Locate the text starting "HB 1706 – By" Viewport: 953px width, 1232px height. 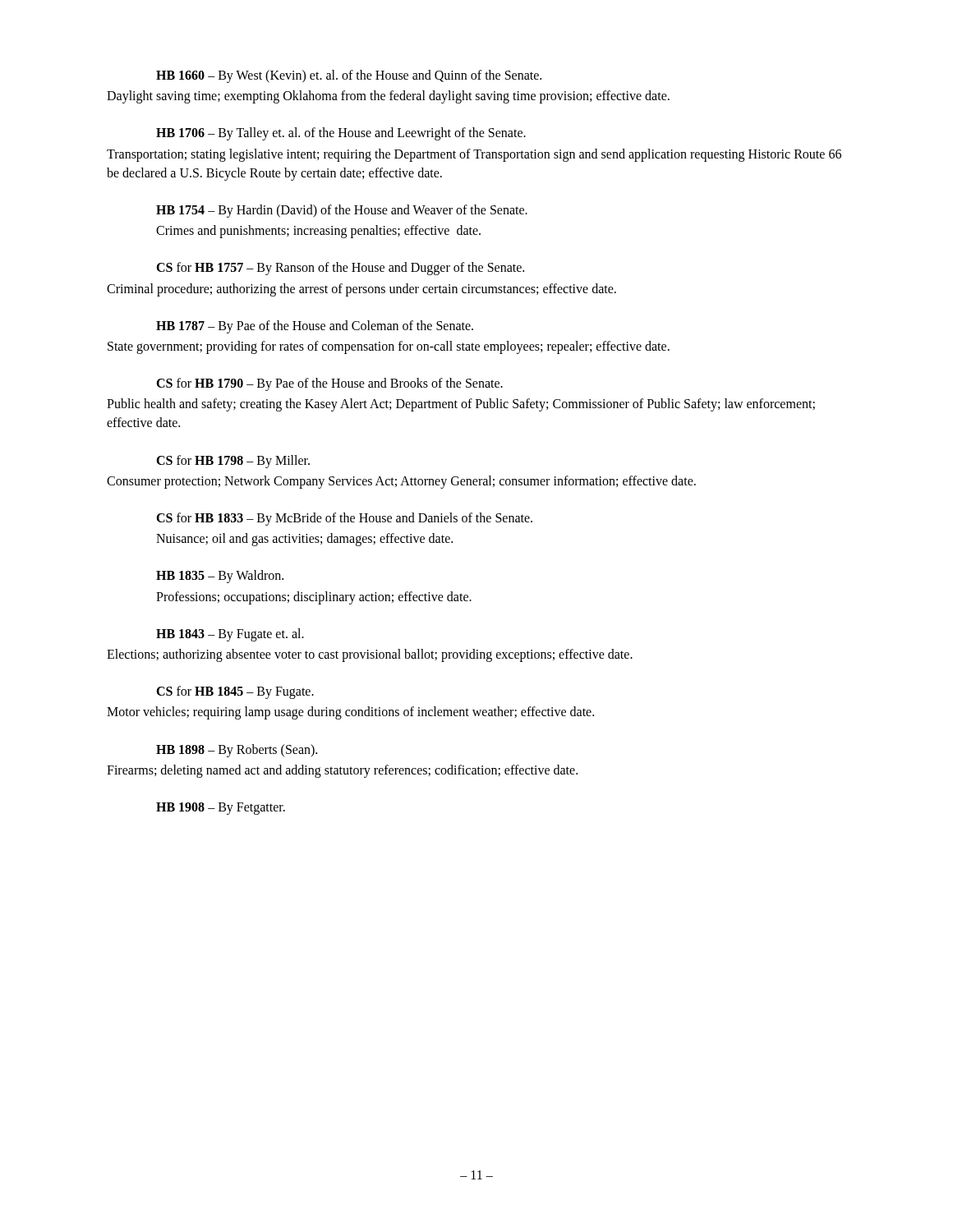(x=476, y=153)
